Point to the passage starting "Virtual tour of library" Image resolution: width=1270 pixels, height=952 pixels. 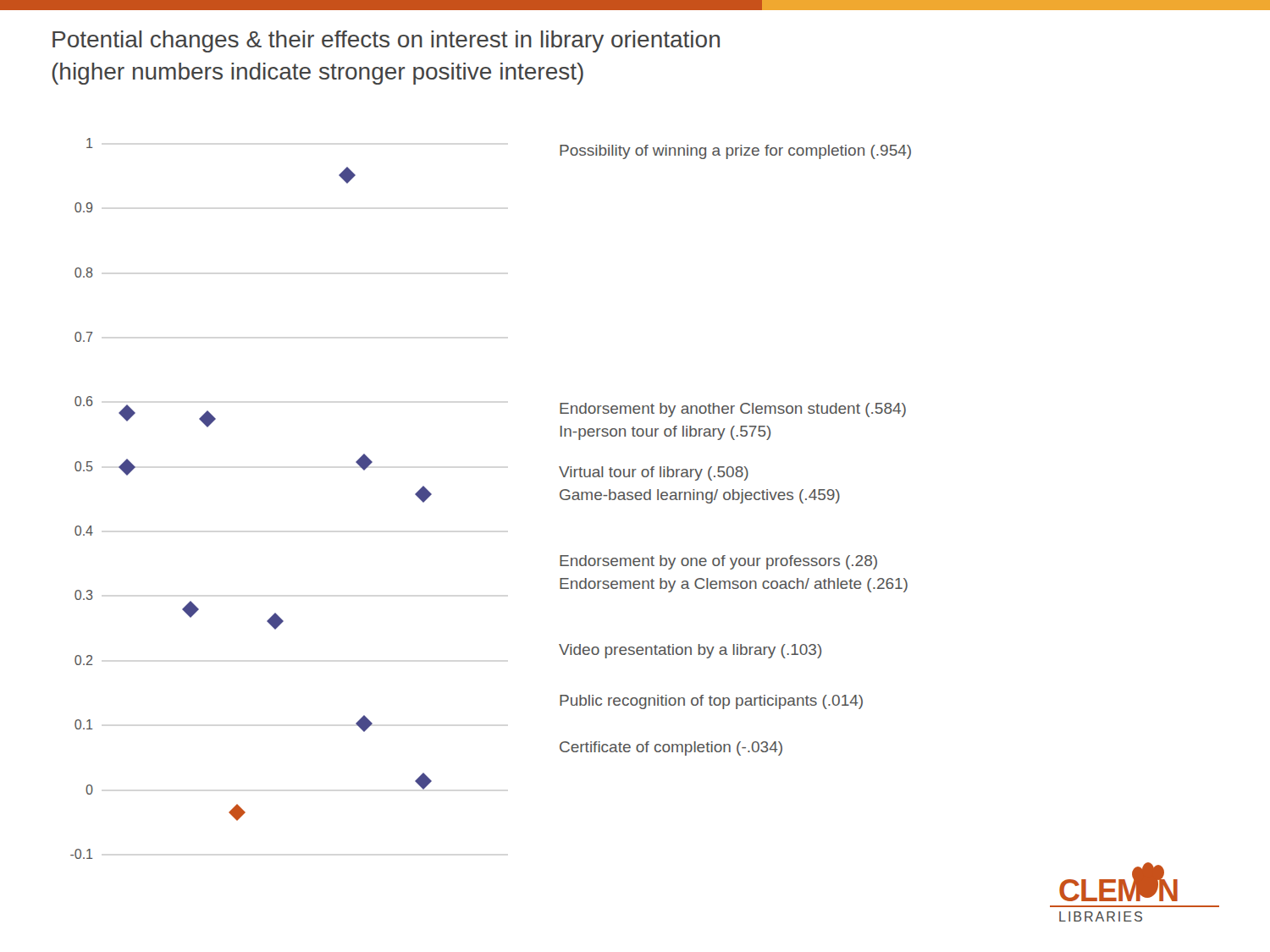pyautogui.click(x=700, y=483)
